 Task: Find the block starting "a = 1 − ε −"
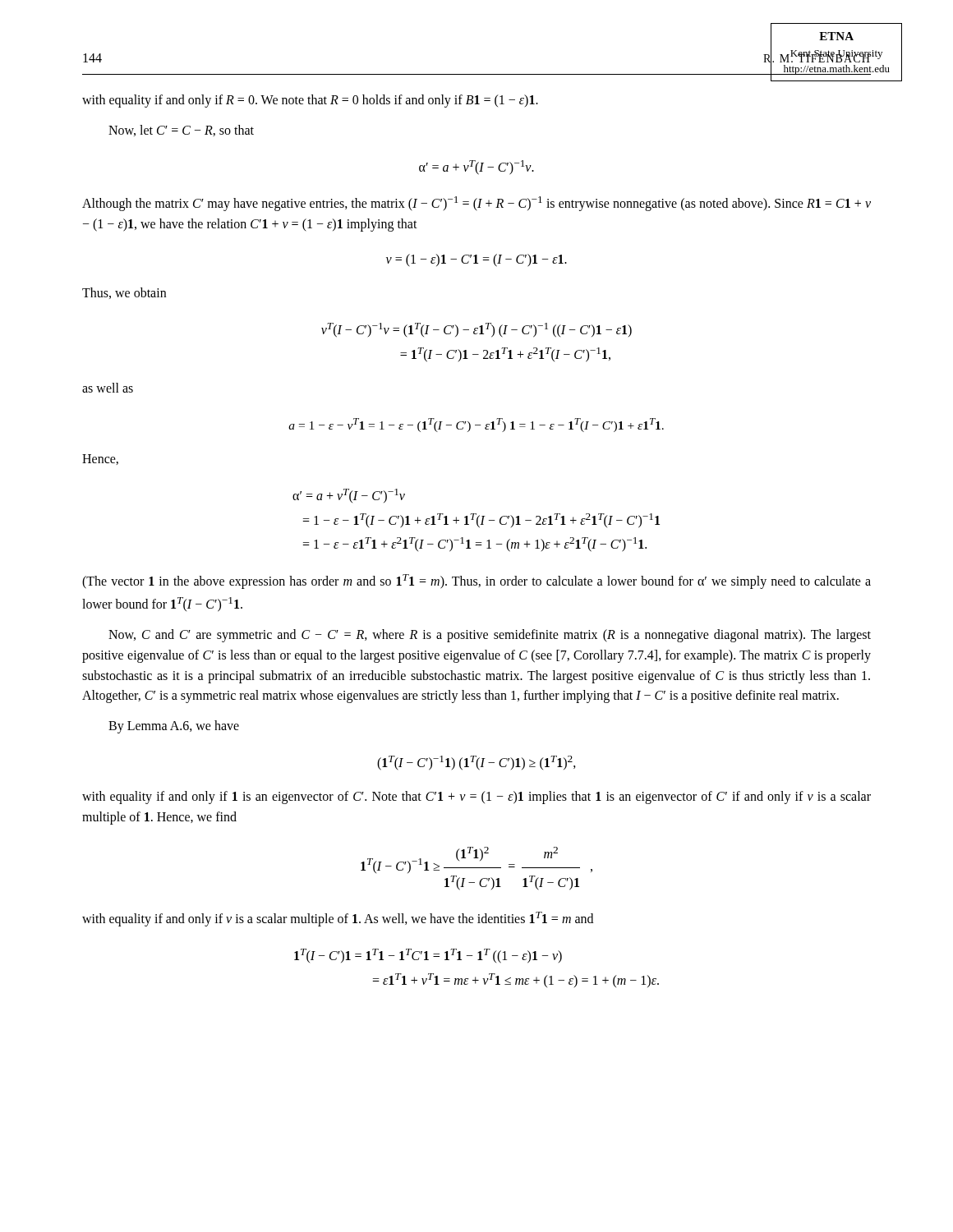pyautogui.click(x=476, y=423)
